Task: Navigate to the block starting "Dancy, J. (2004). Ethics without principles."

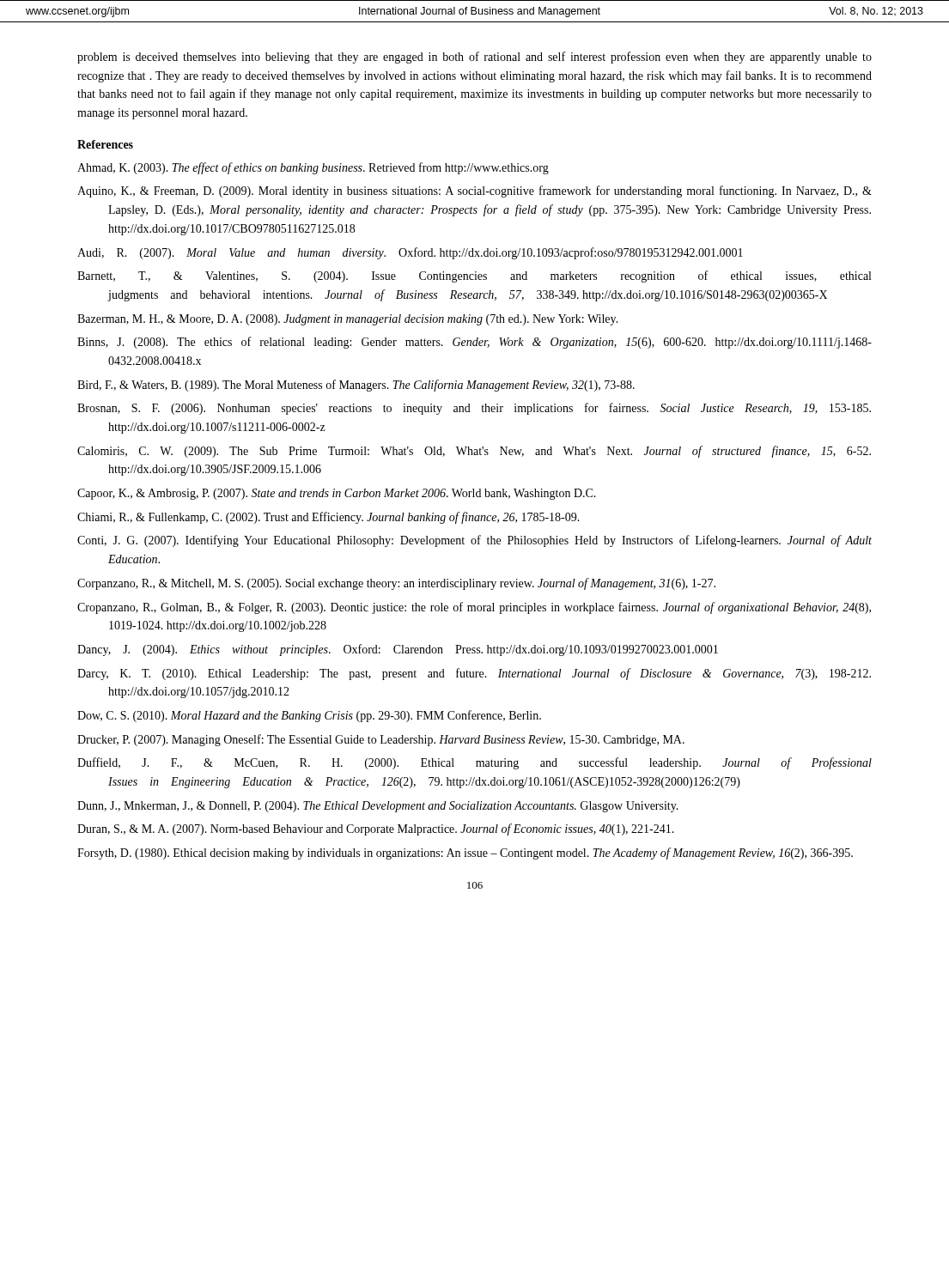Action: click(x=398, y=649)
